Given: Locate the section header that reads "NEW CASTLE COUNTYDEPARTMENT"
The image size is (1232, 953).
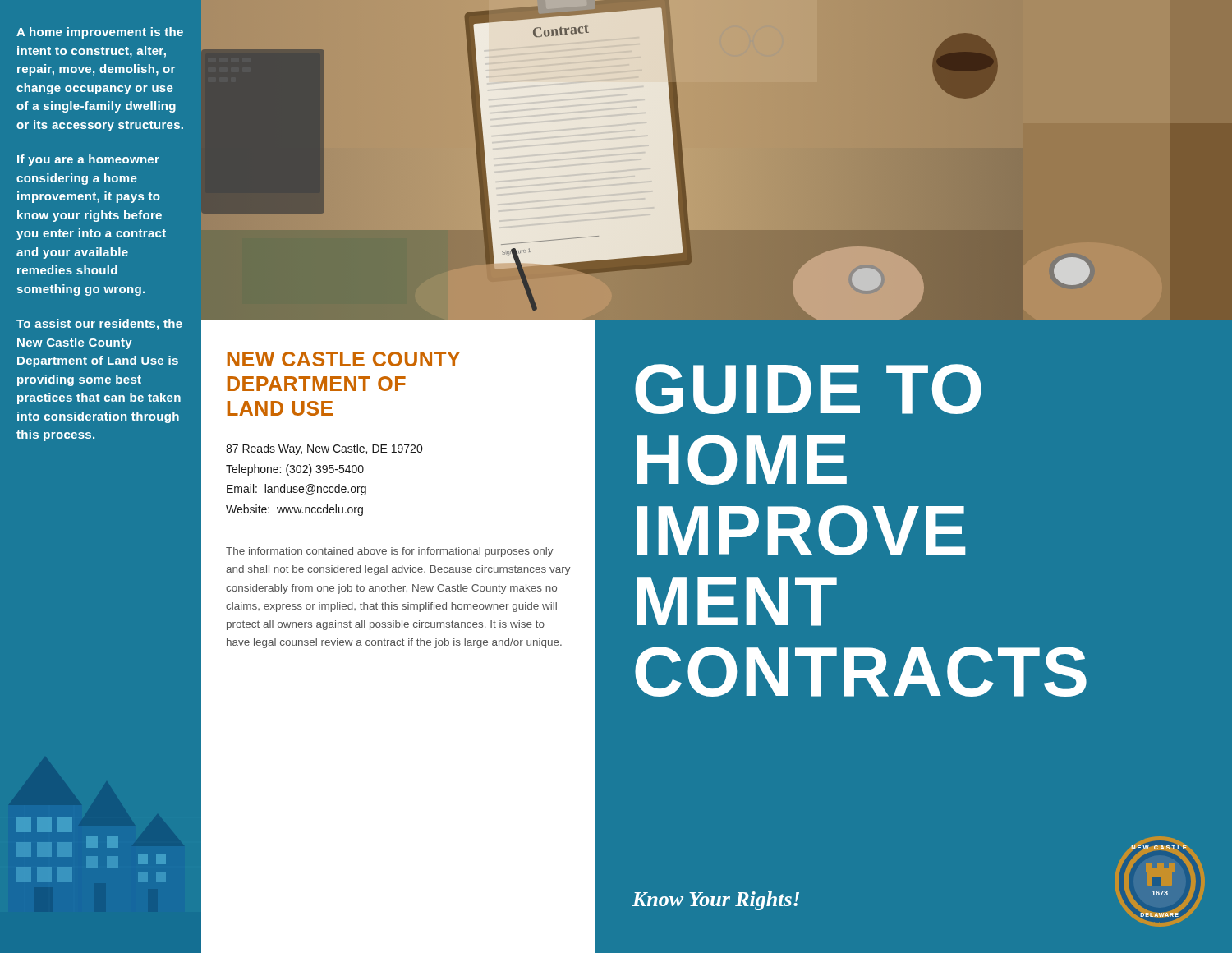Looking at the screenshot, I should 343,384.
